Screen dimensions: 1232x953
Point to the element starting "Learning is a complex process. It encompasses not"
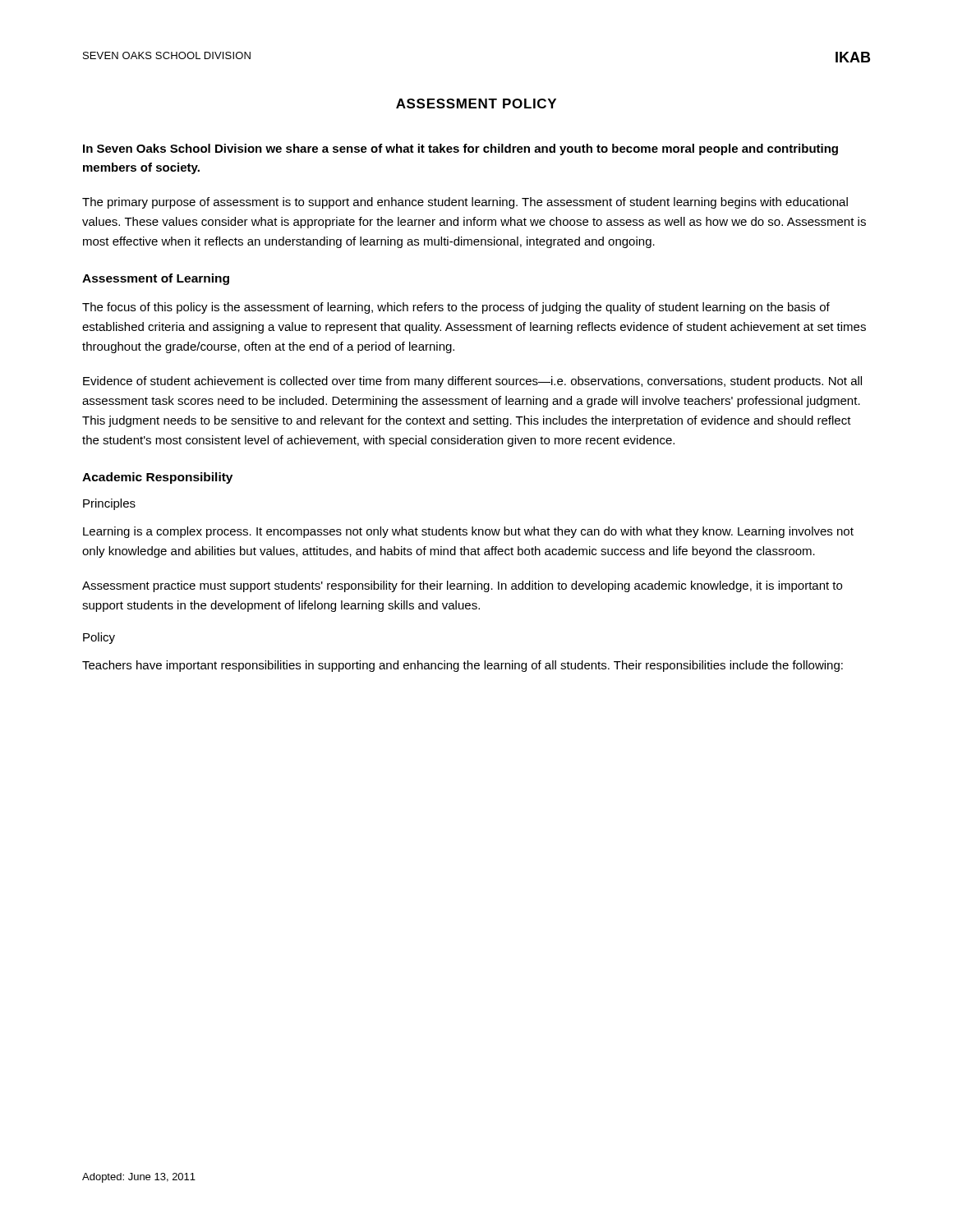pos(468,540)
